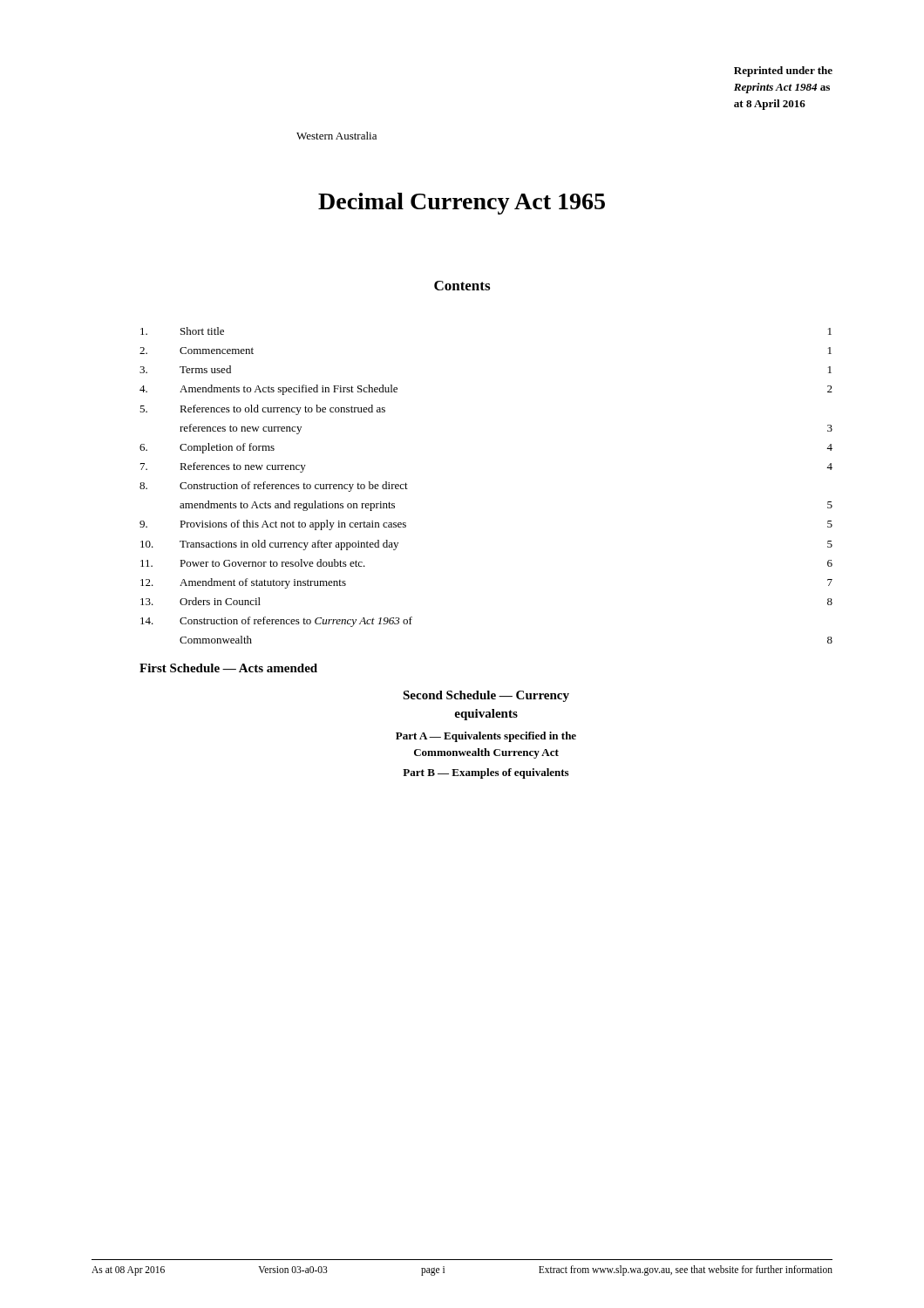
Task: Find the block on this page that starts "4. Amendments to Acts specified in First"
Action: coord(285,388)
